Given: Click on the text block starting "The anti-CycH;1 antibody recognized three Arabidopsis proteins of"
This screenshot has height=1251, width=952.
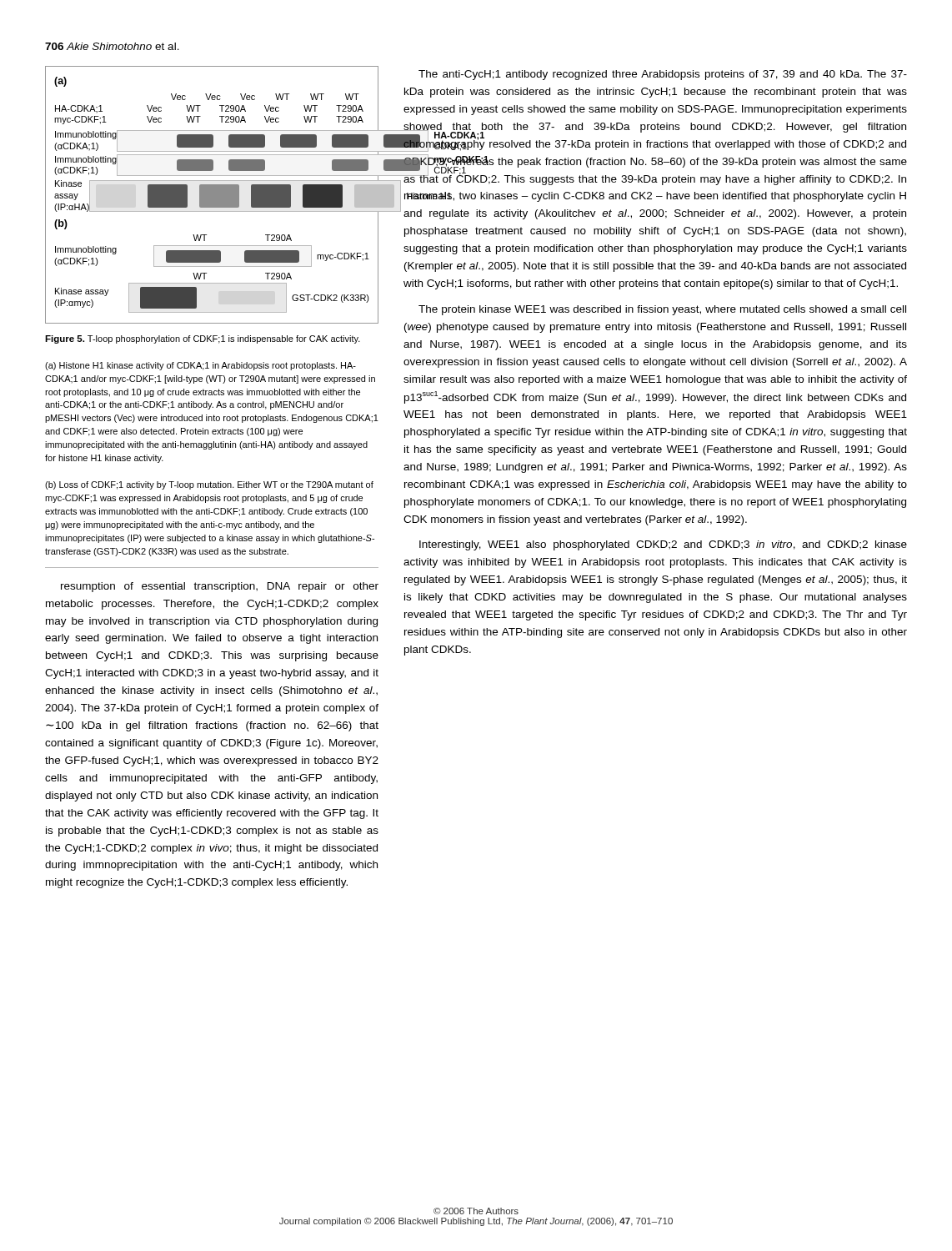Looking at the screenshot, I should click(655, 362).
